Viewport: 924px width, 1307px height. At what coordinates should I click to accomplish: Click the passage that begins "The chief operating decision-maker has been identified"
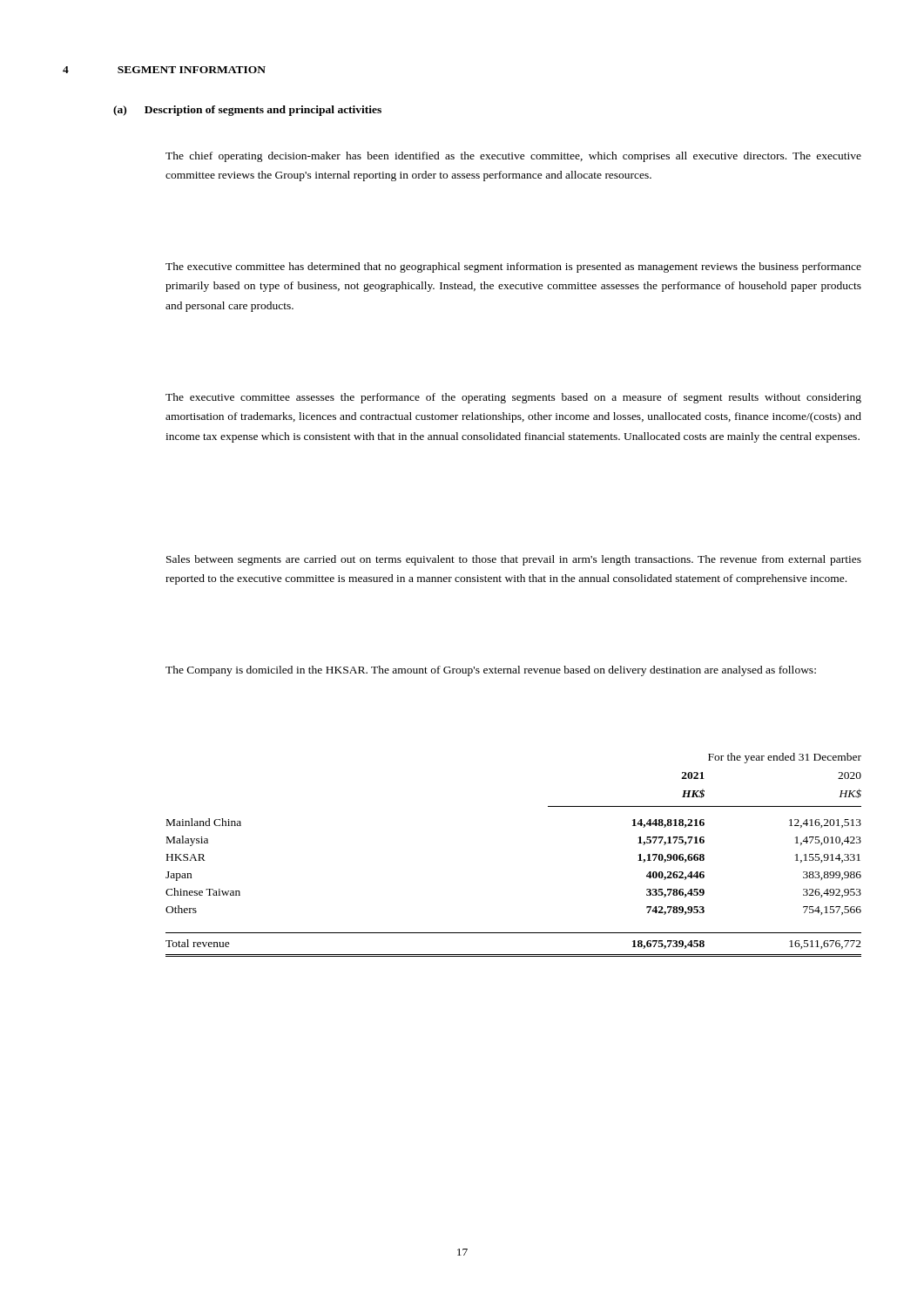(513, 165)
